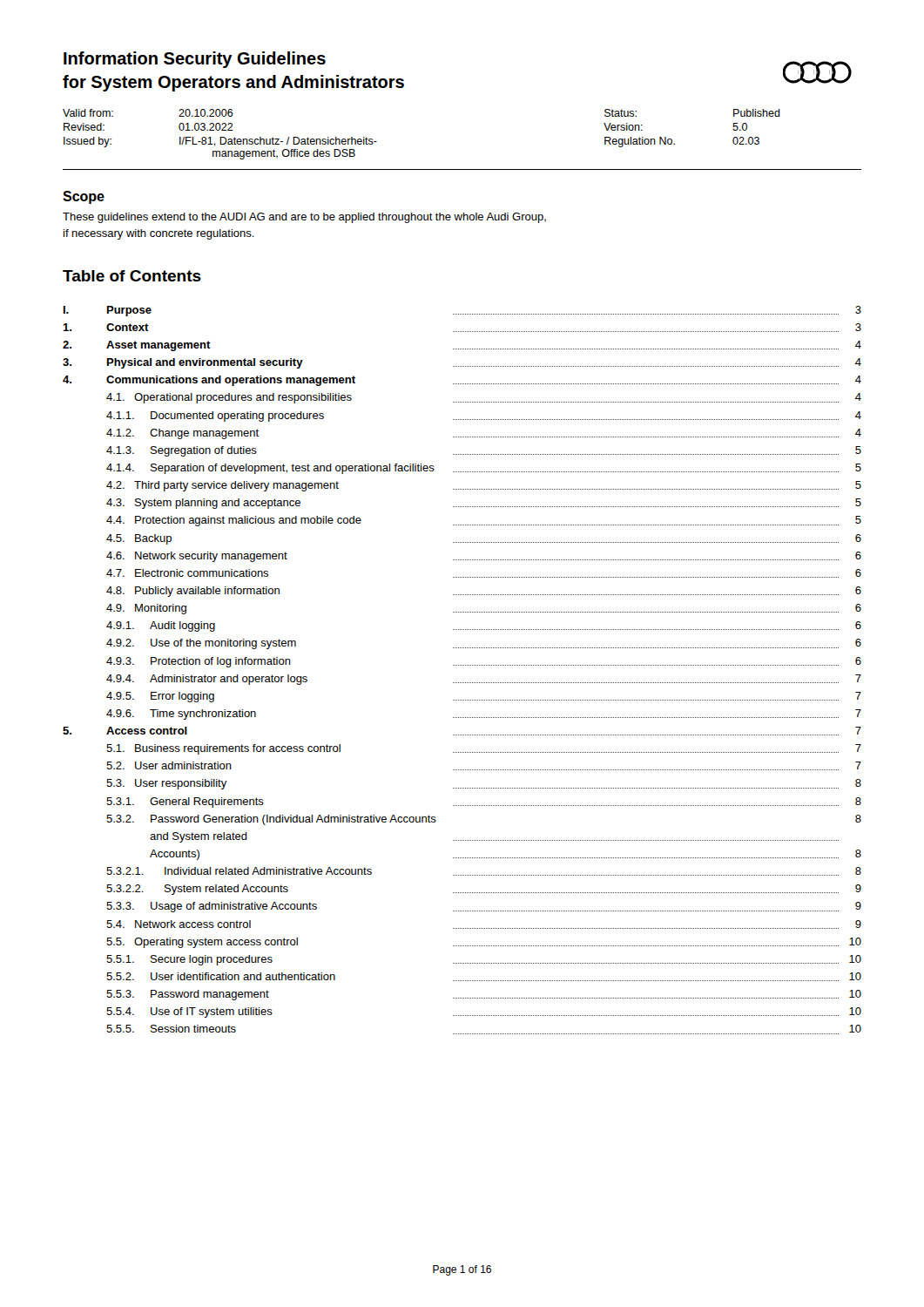Locate the list item that reads "I. Purpose 3"
Image resolution: width=924 pixels, height=1307 pixels.
click(x=462, y=310)
